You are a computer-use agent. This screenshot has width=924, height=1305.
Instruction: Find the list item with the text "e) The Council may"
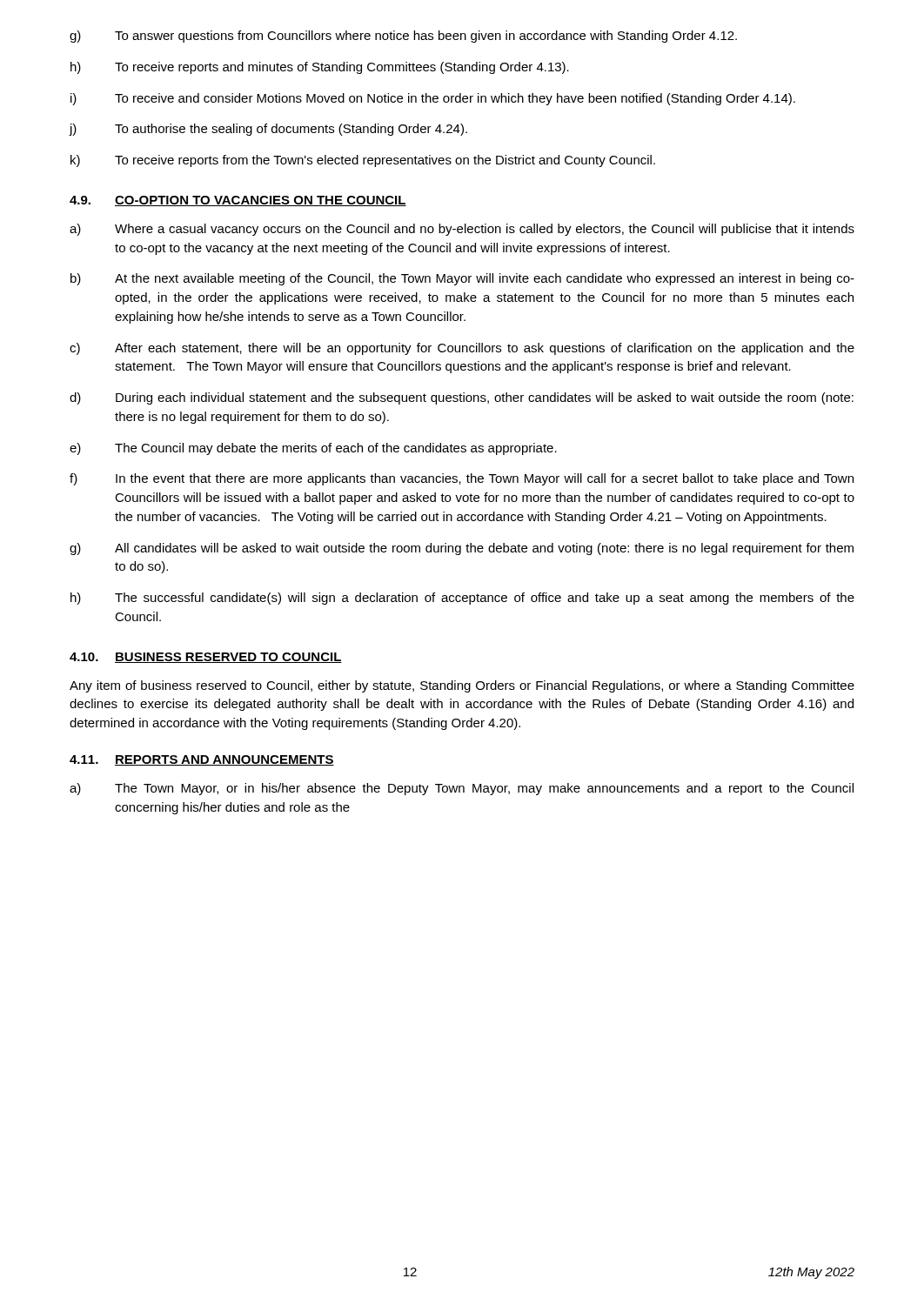point(462,448)
